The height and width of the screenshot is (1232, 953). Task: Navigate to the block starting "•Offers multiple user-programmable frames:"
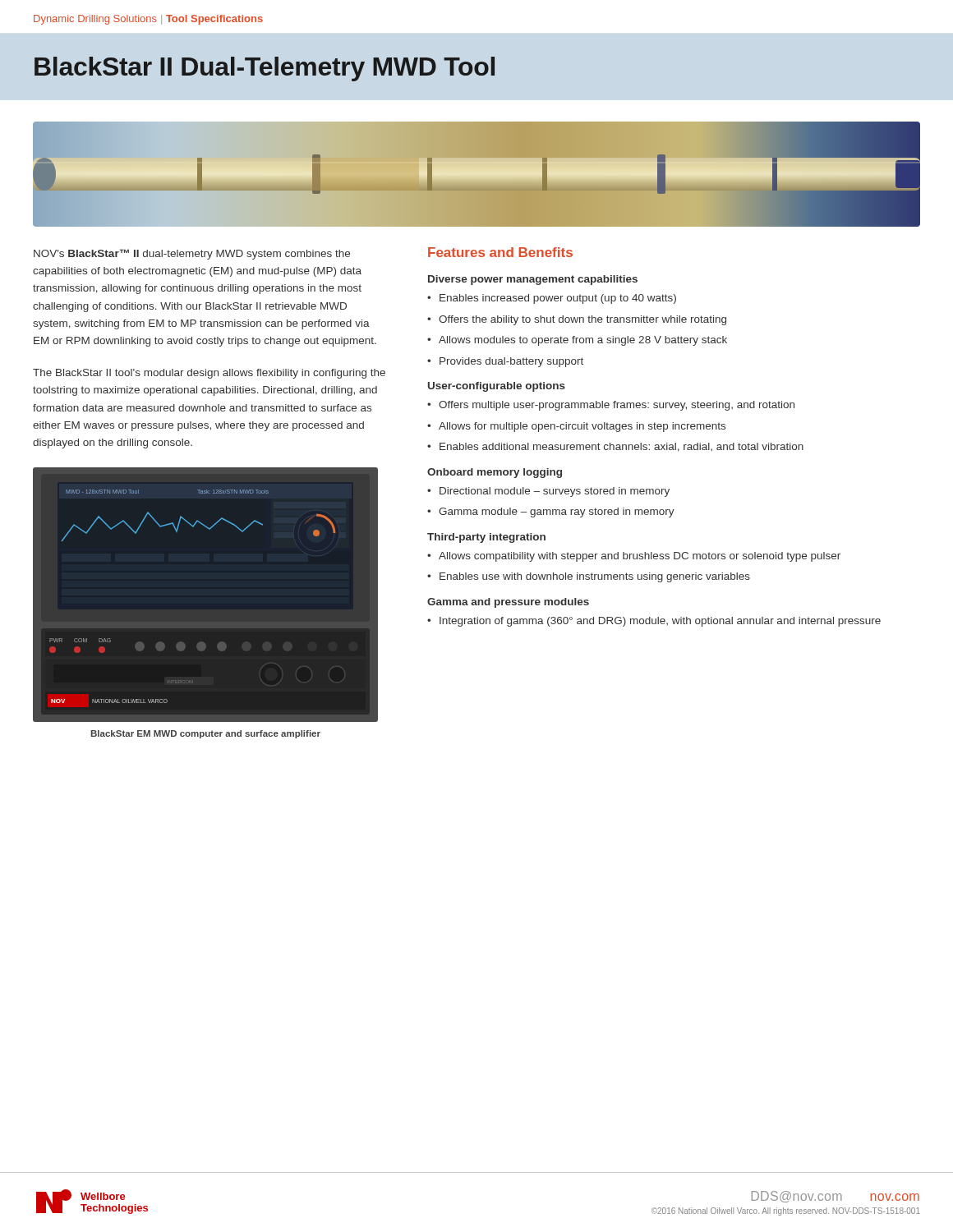pos(611,405)
